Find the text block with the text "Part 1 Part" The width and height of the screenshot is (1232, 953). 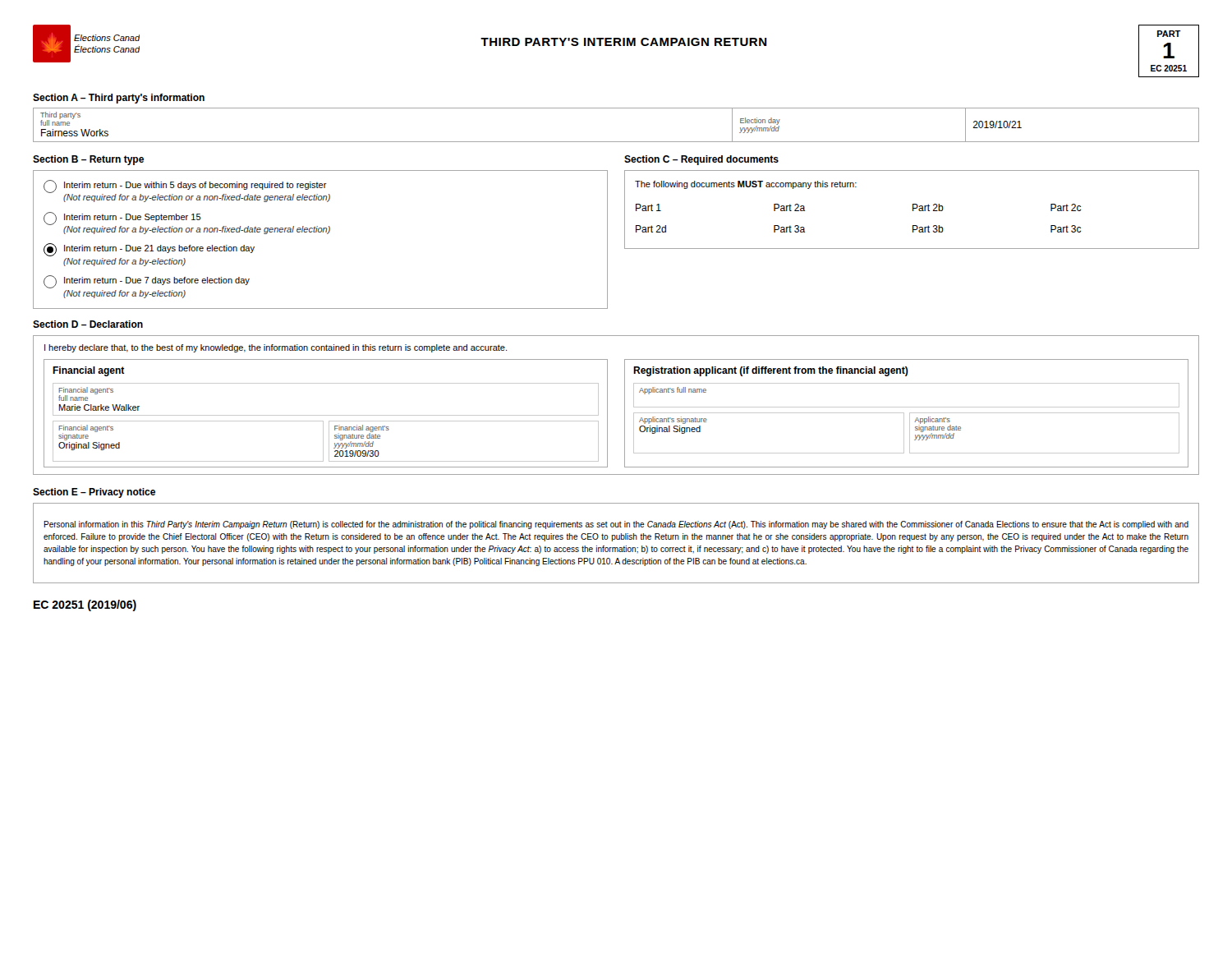pyautogui.click(x=912, y=218)
